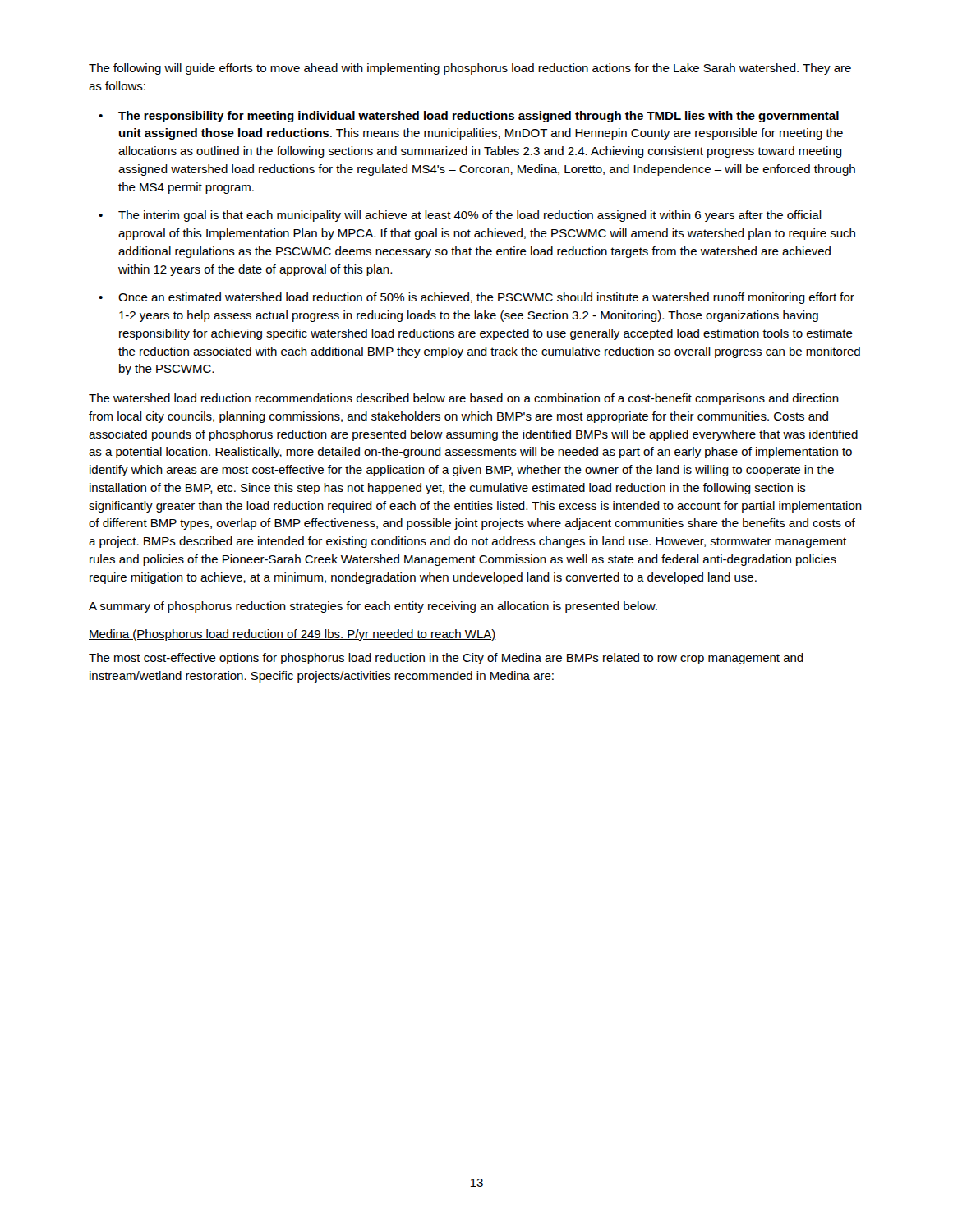Navigate to the passage starting "A summary of phosphorus reduction strategies"
This screenshot has height=1232, width=953.
(x=373, y=606)
